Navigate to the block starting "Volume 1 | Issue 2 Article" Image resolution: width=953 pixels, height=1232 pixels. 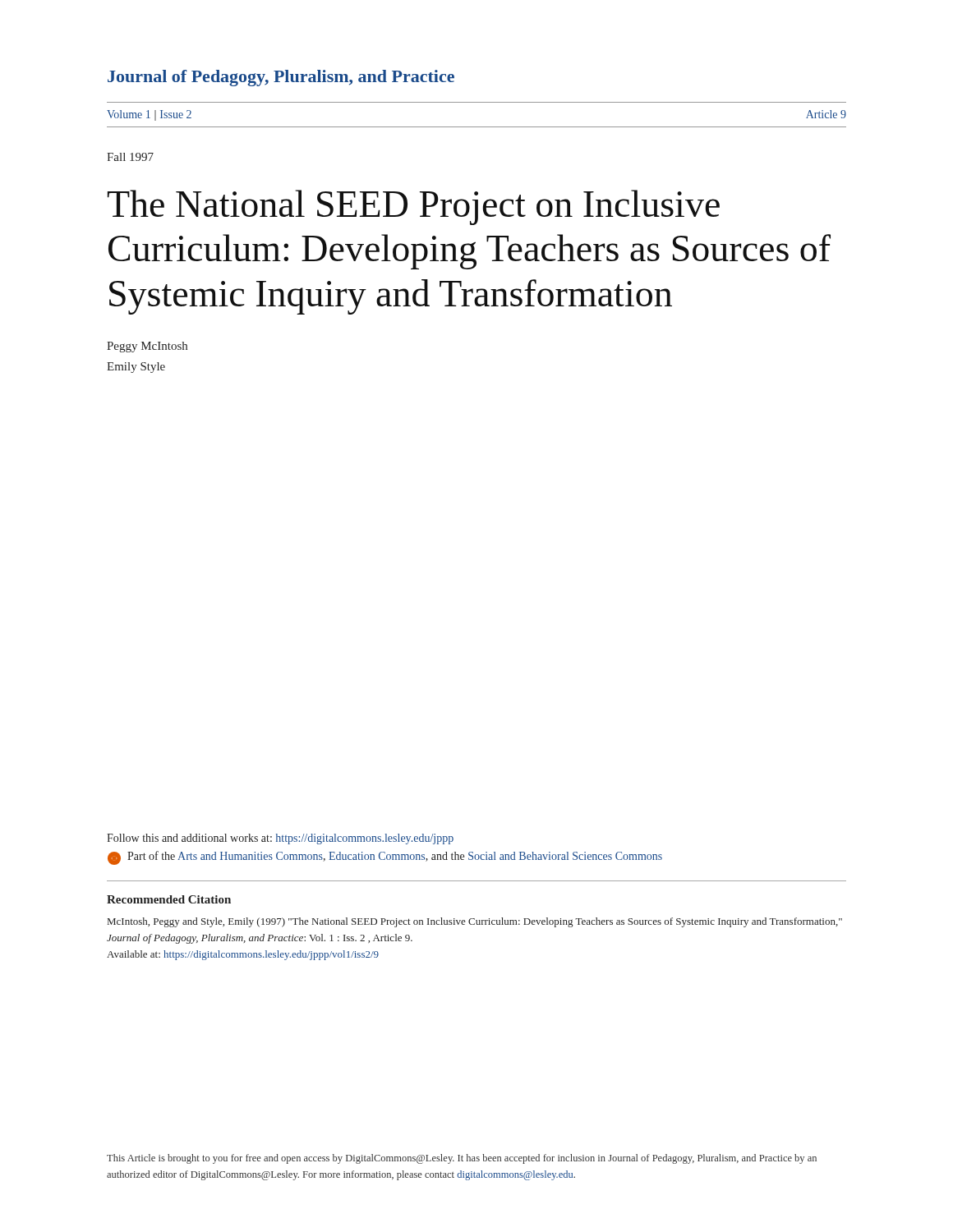[x=476, y=115]
